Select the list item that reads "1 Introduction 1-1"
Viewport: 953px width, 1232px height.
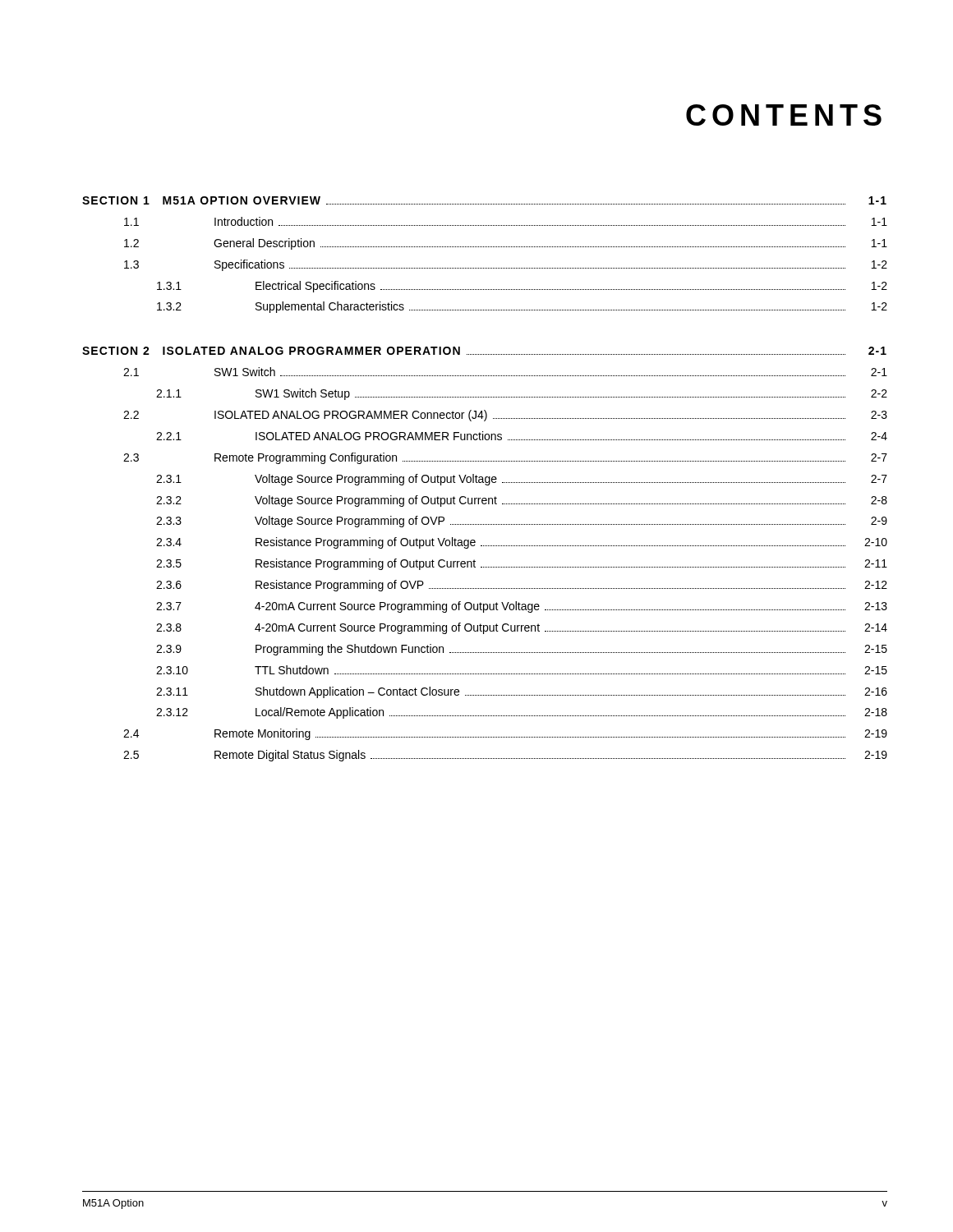(485, 222)
